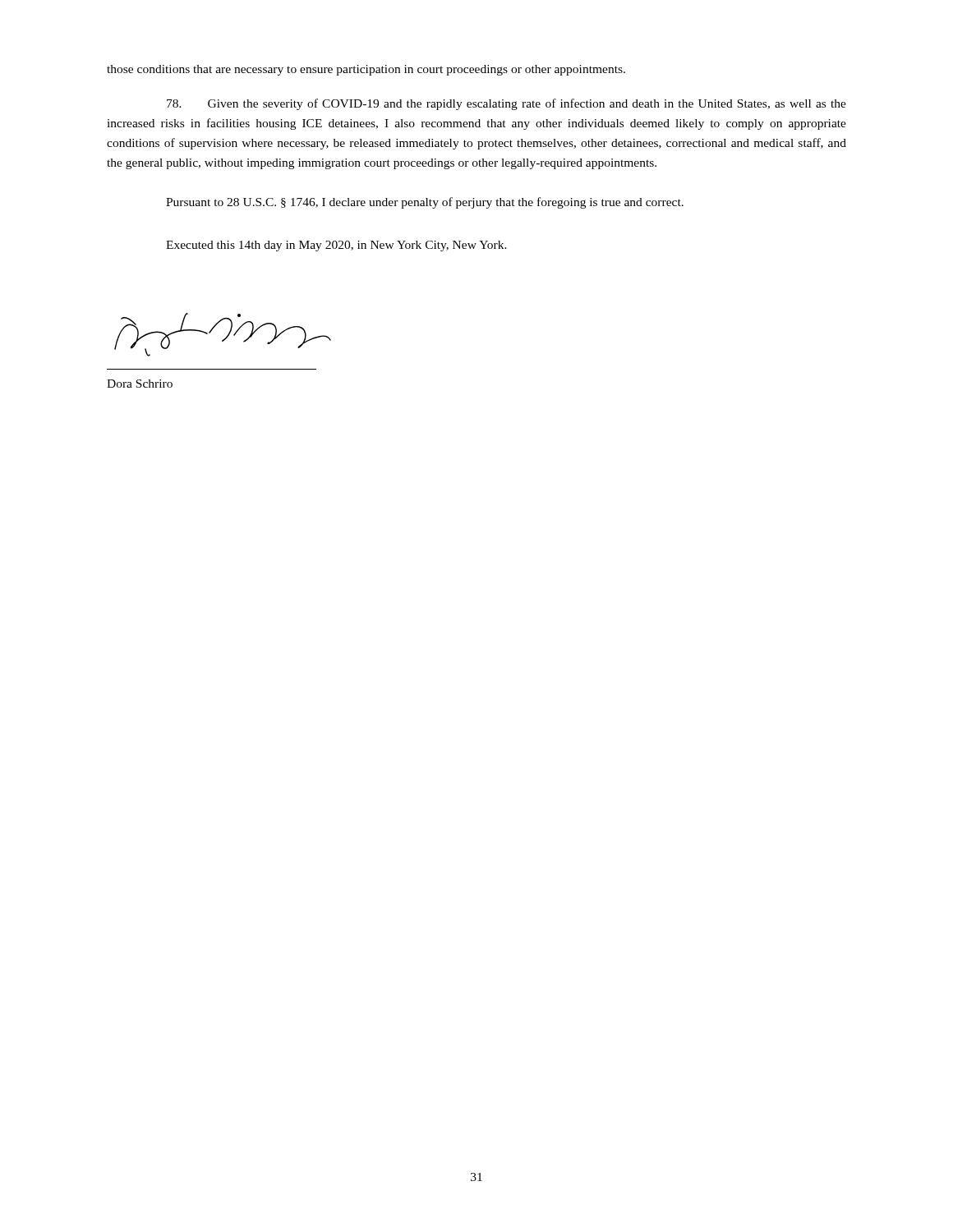Find the block on this page that starts "Given the severity of COVID-19 and"
The image size is (953, 1232).
(x=476, y=133)
